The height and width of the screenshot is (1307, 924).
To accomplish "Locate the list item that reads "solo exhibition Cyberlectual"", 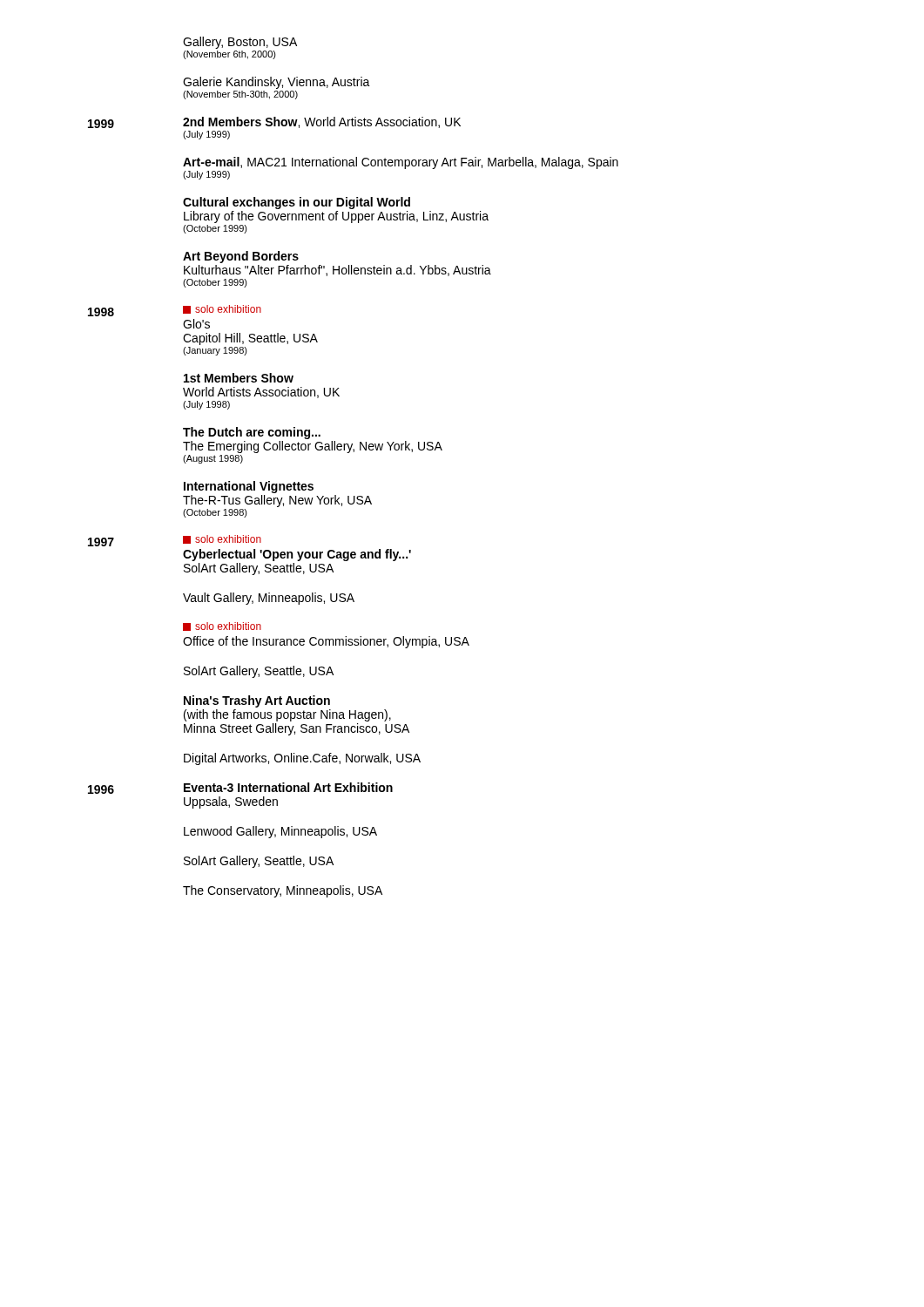I will [222, 539].
